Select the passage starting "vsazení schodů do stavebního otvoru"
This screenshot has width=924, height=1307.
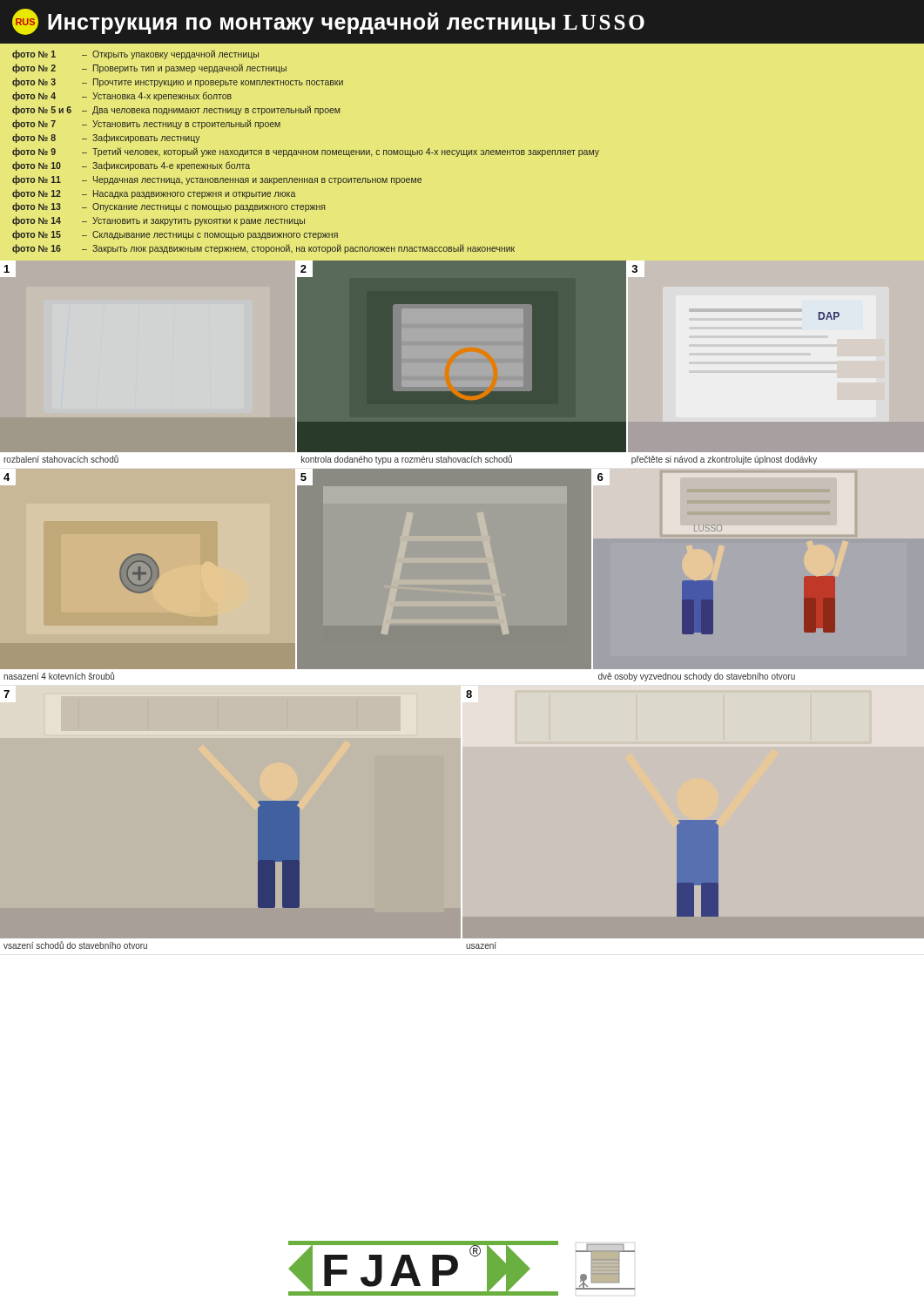click(x=76, y=946)
